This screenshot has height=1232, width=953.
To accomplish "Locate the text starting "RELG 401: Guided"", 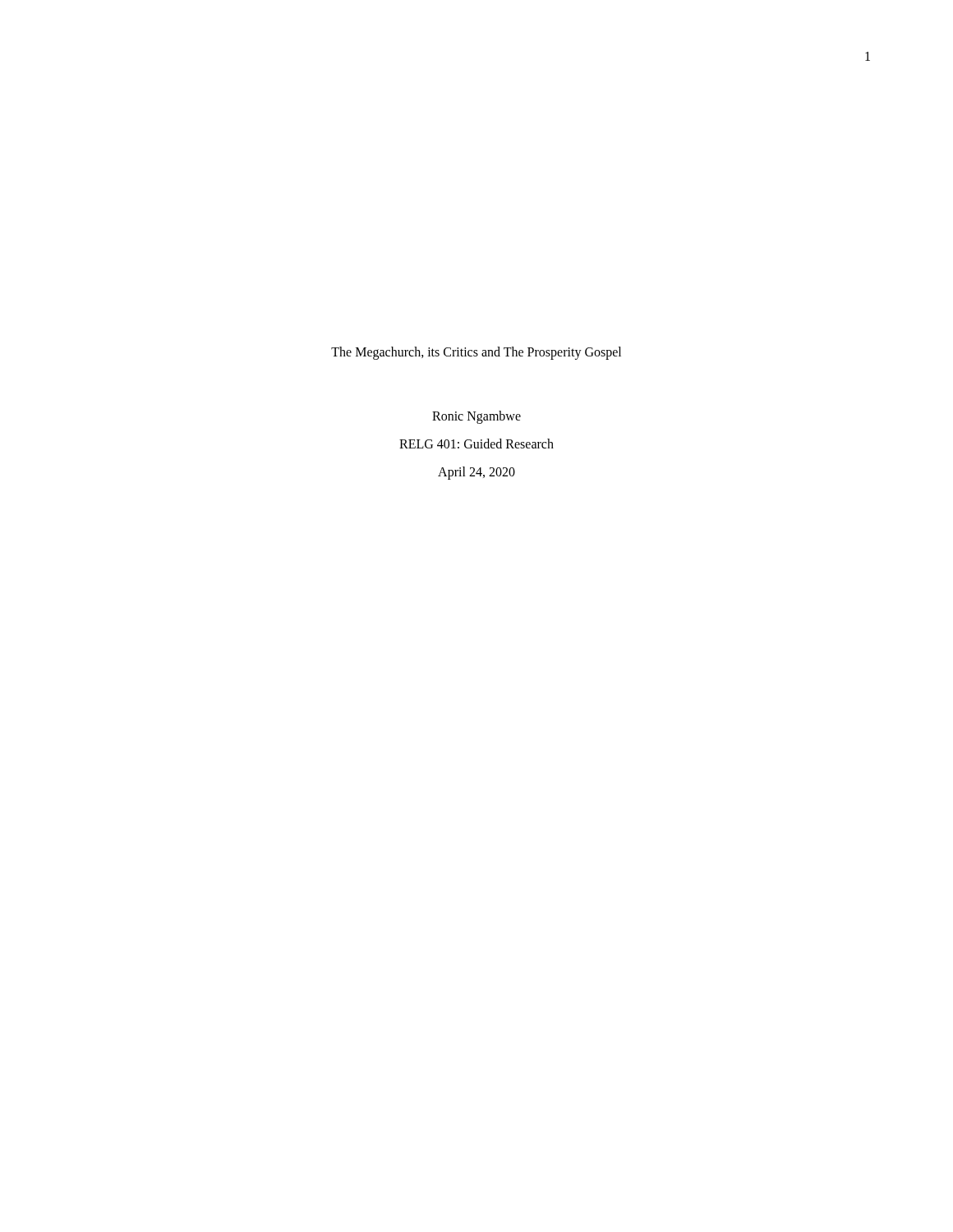I will [x=476, y=444].
